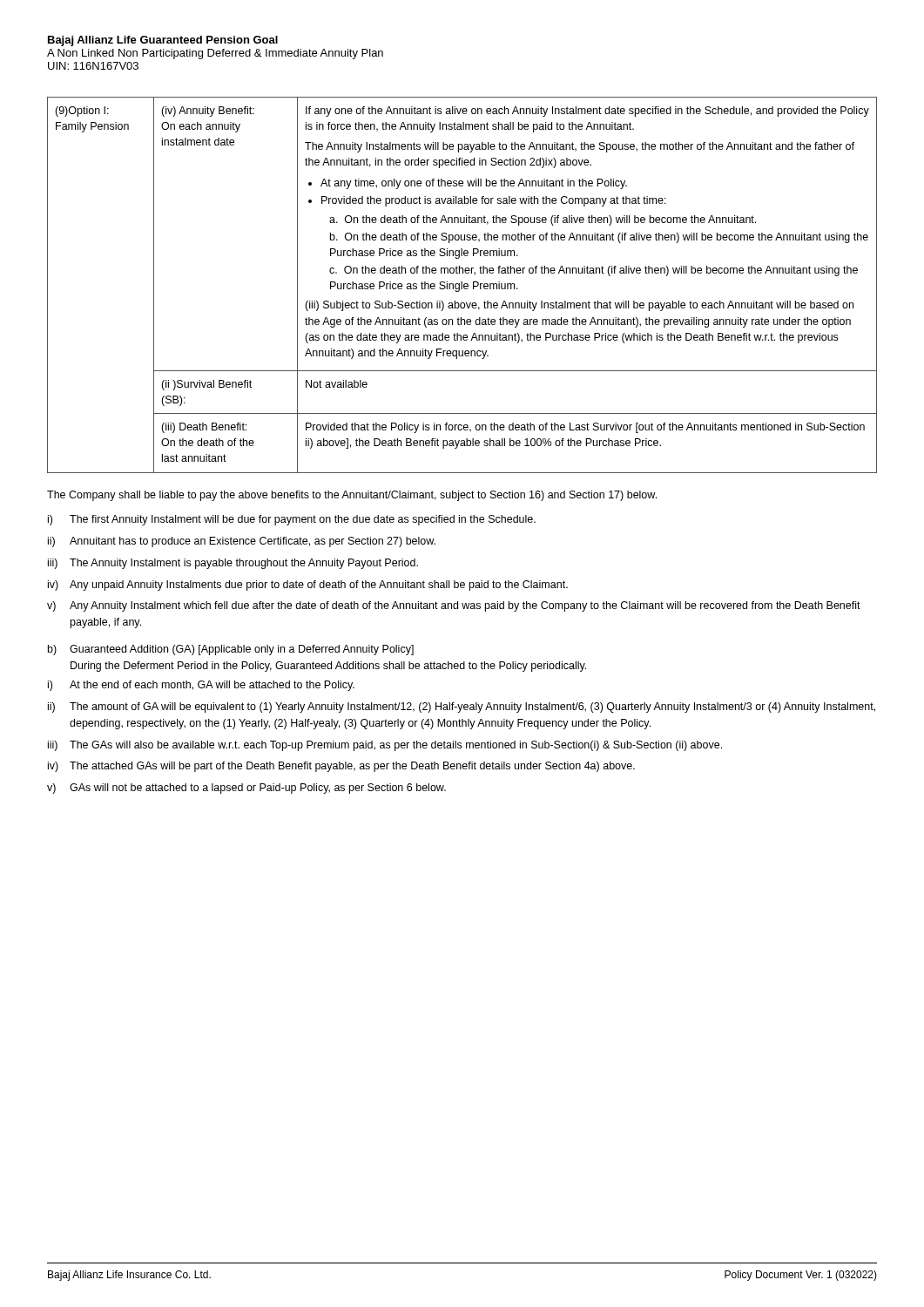Point to the block beginning "i) At the end of"
The height and width of the screenshot is (1307, 924).
point(201,686)
